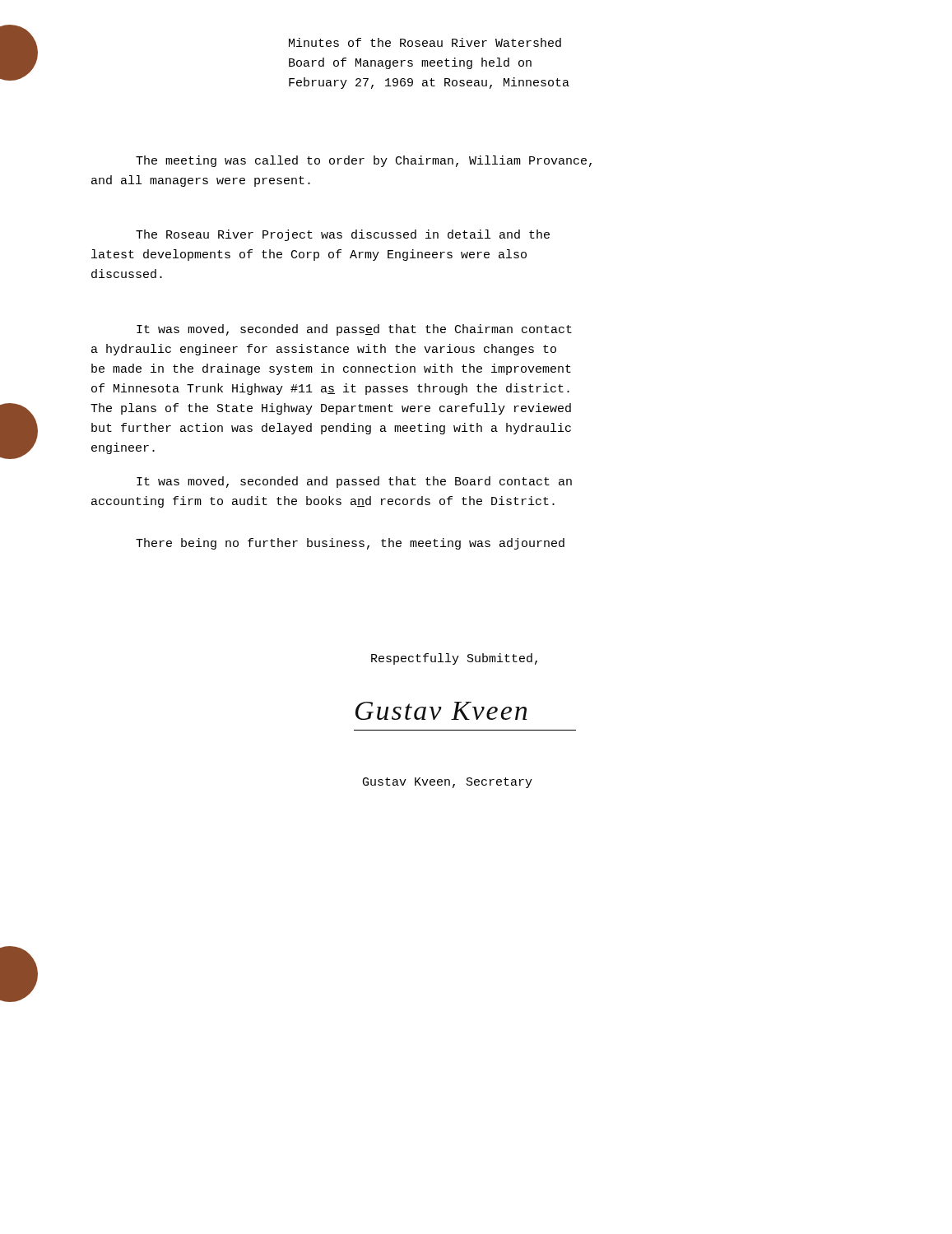Click on the text block starting "The Roseau River Project was"

(321, 255)
